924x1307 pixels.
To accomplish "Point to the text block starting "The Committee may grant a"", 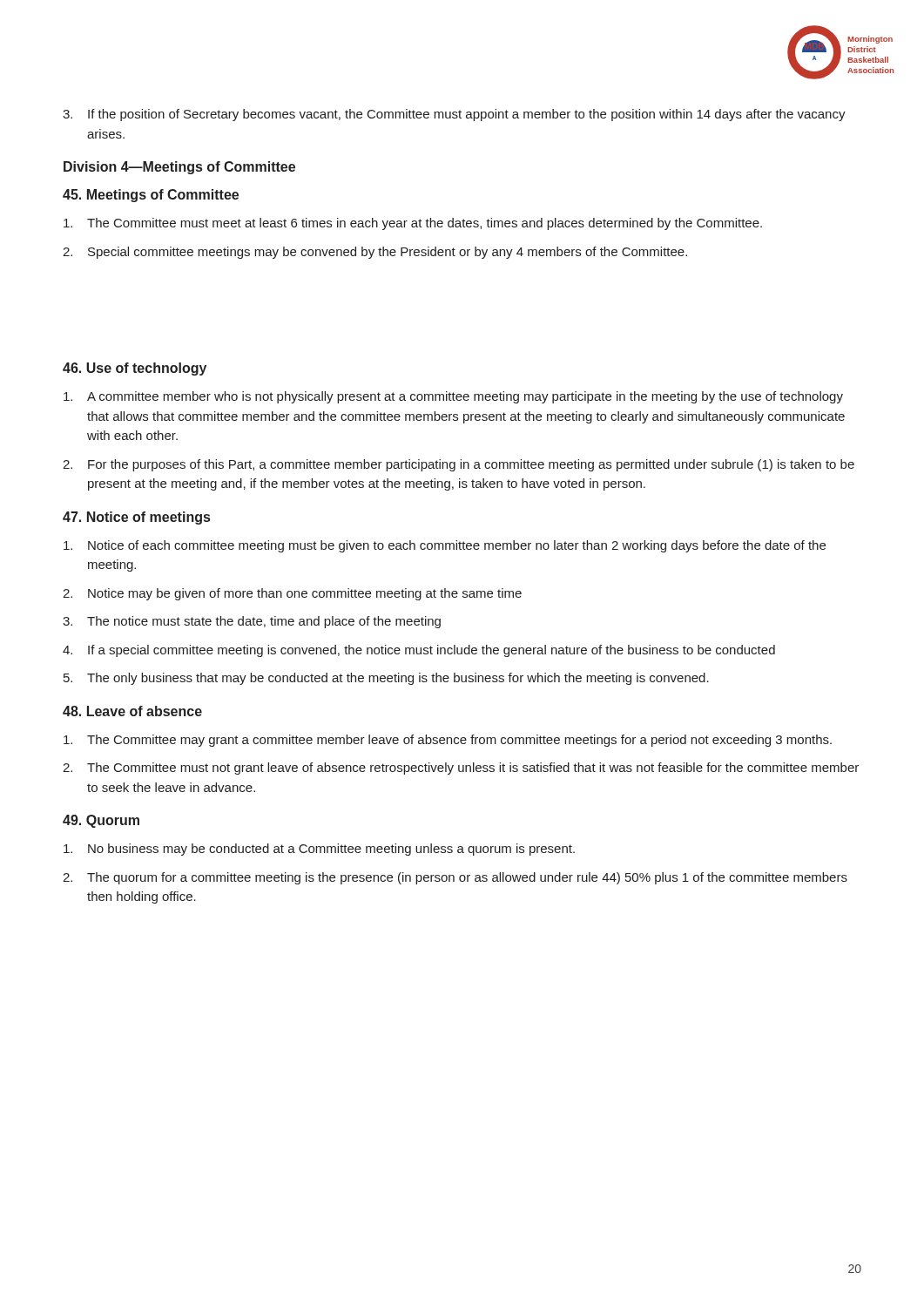I will tap(448, 740).
